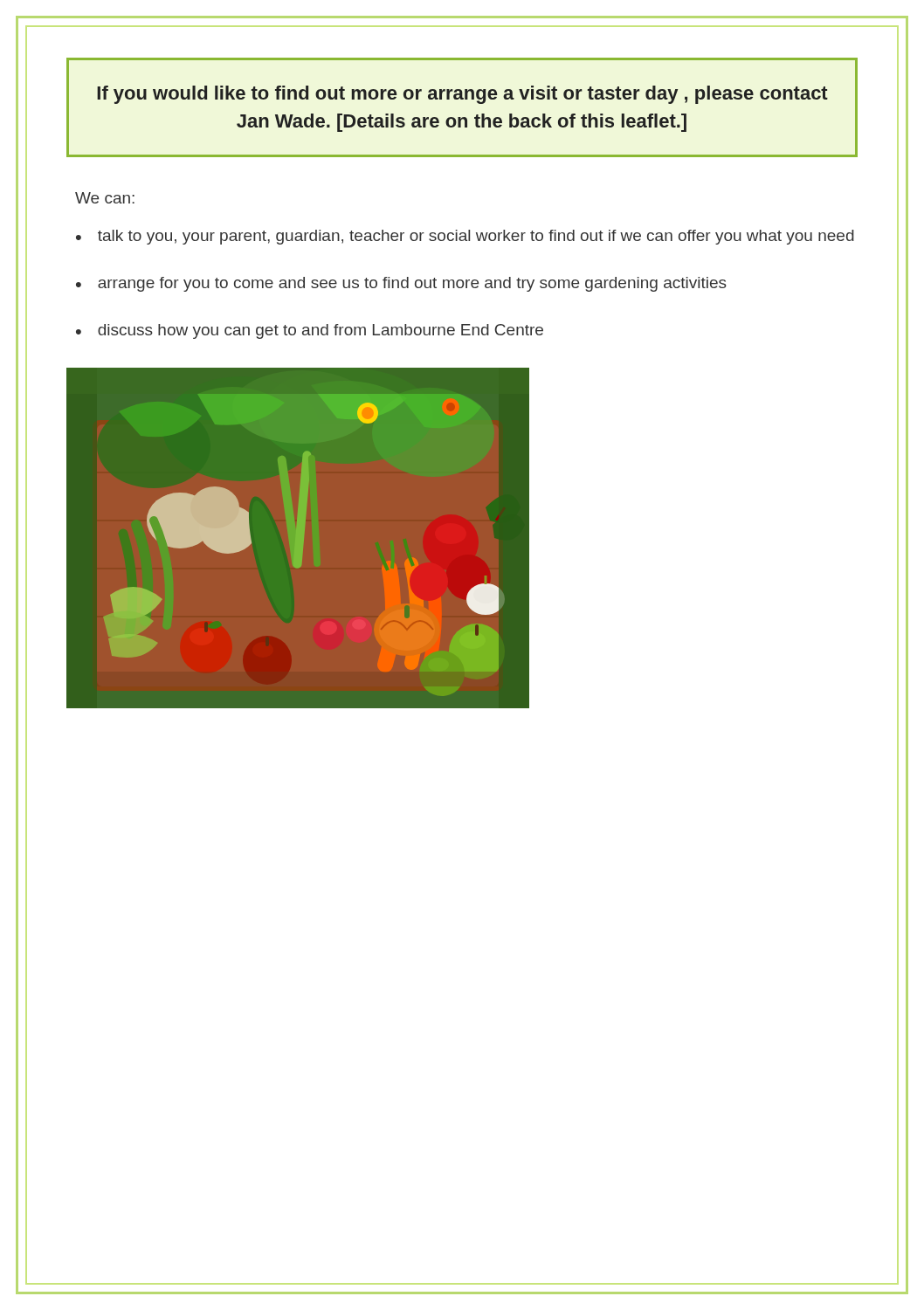Locate the list item that says "• discuss how you can get to and"

coord(310,331)
